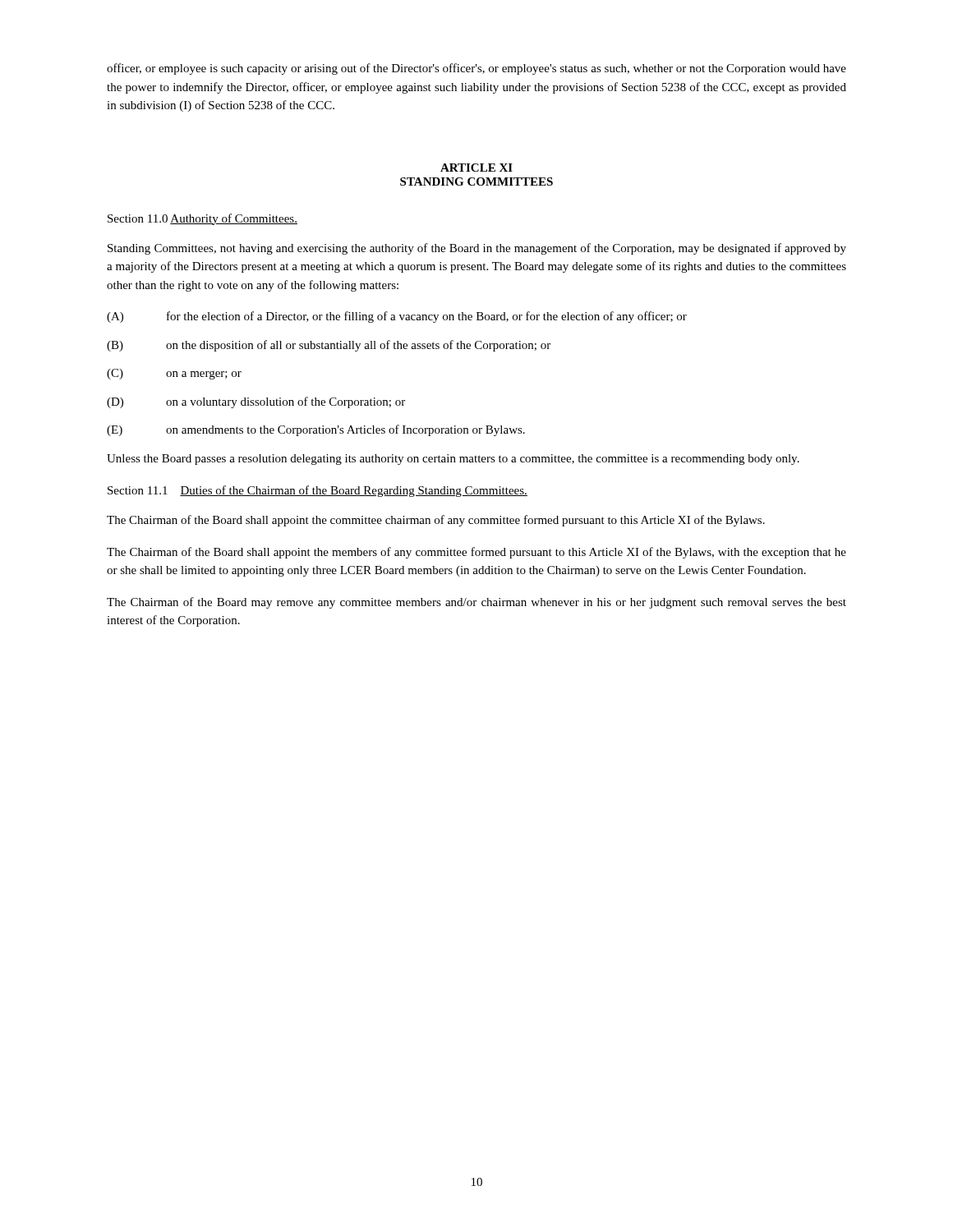
Task: Locate the text block that says "officer, or employee is"
Action: [476, 87]
